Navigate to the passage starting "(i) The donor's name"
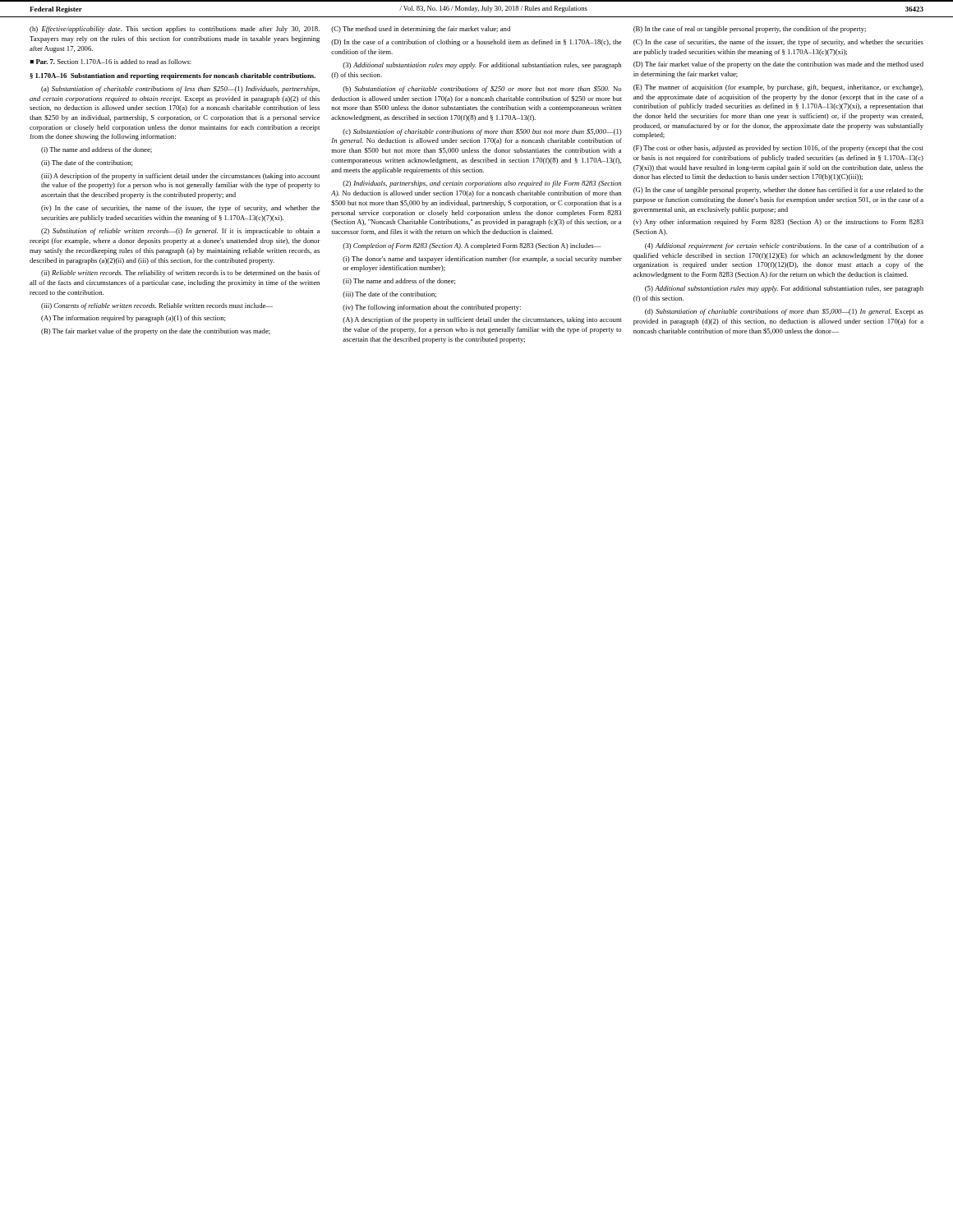Image resolution: width=953 pixels, height=1232 pixels. click(x=482, y=264)
